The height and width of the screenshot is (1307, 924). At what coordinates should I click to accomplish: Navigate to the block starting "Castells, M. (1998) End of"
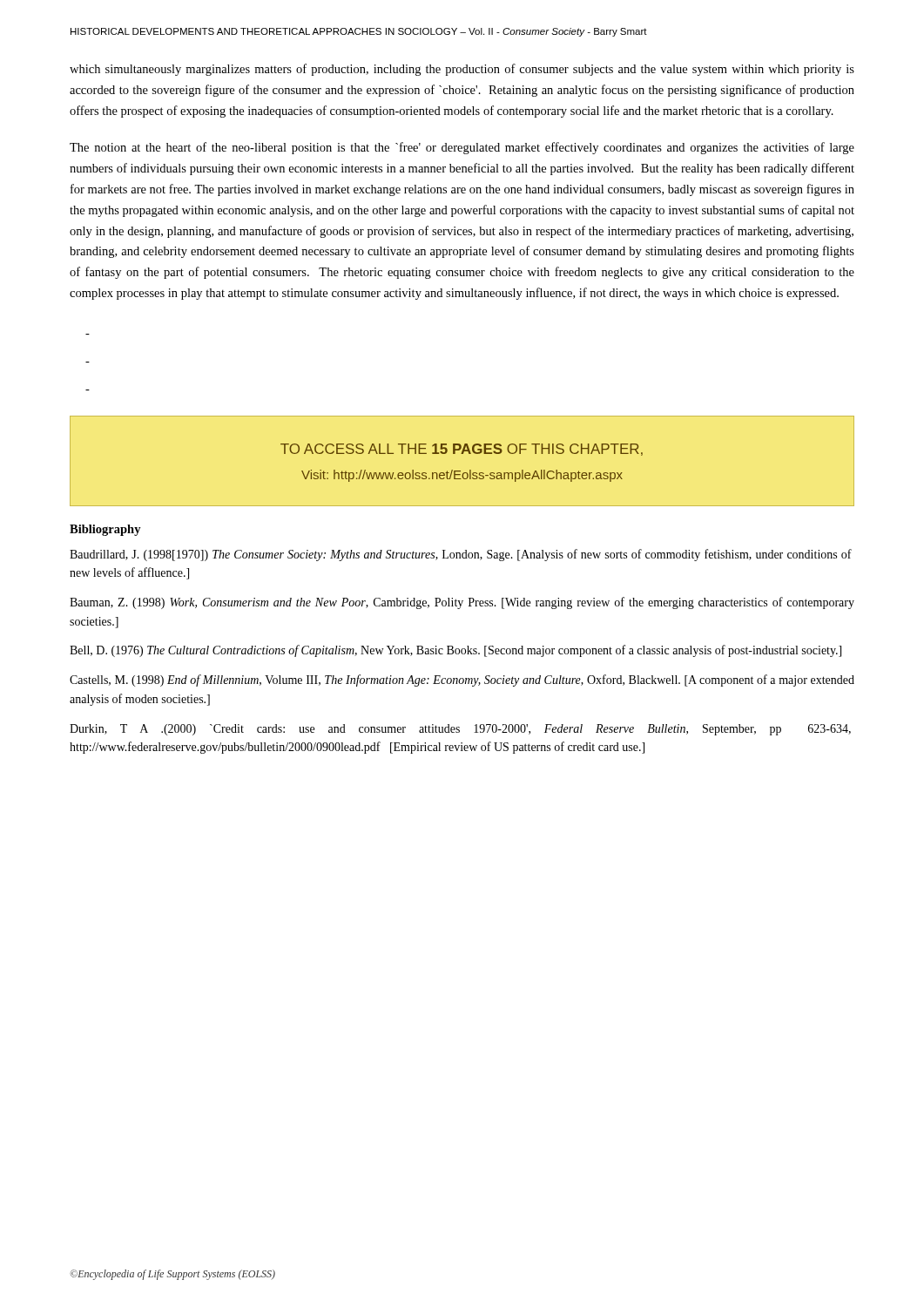coord(462,690)
